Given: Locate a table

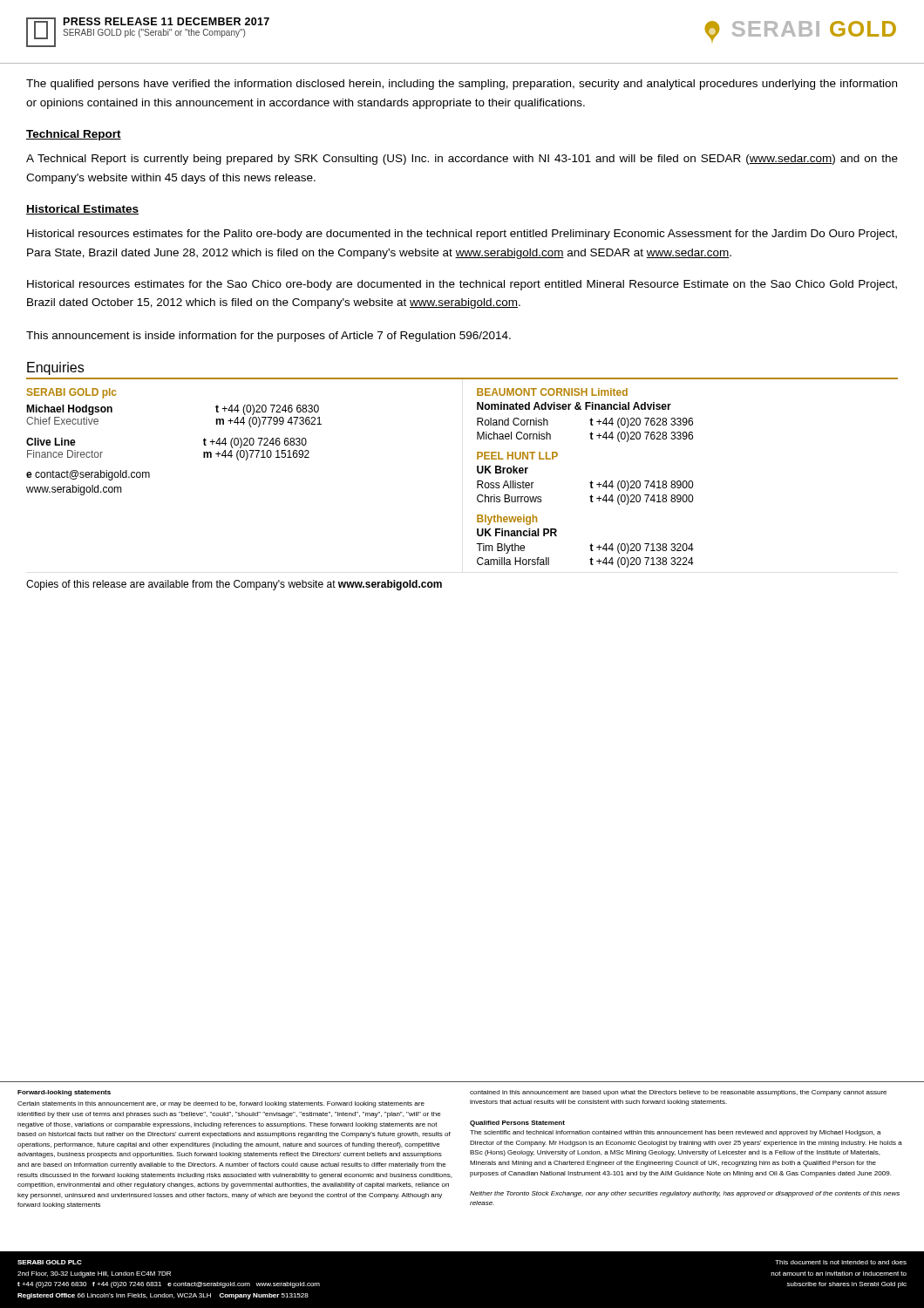Looking at the screenshot, I should click(x=462, y=476).
